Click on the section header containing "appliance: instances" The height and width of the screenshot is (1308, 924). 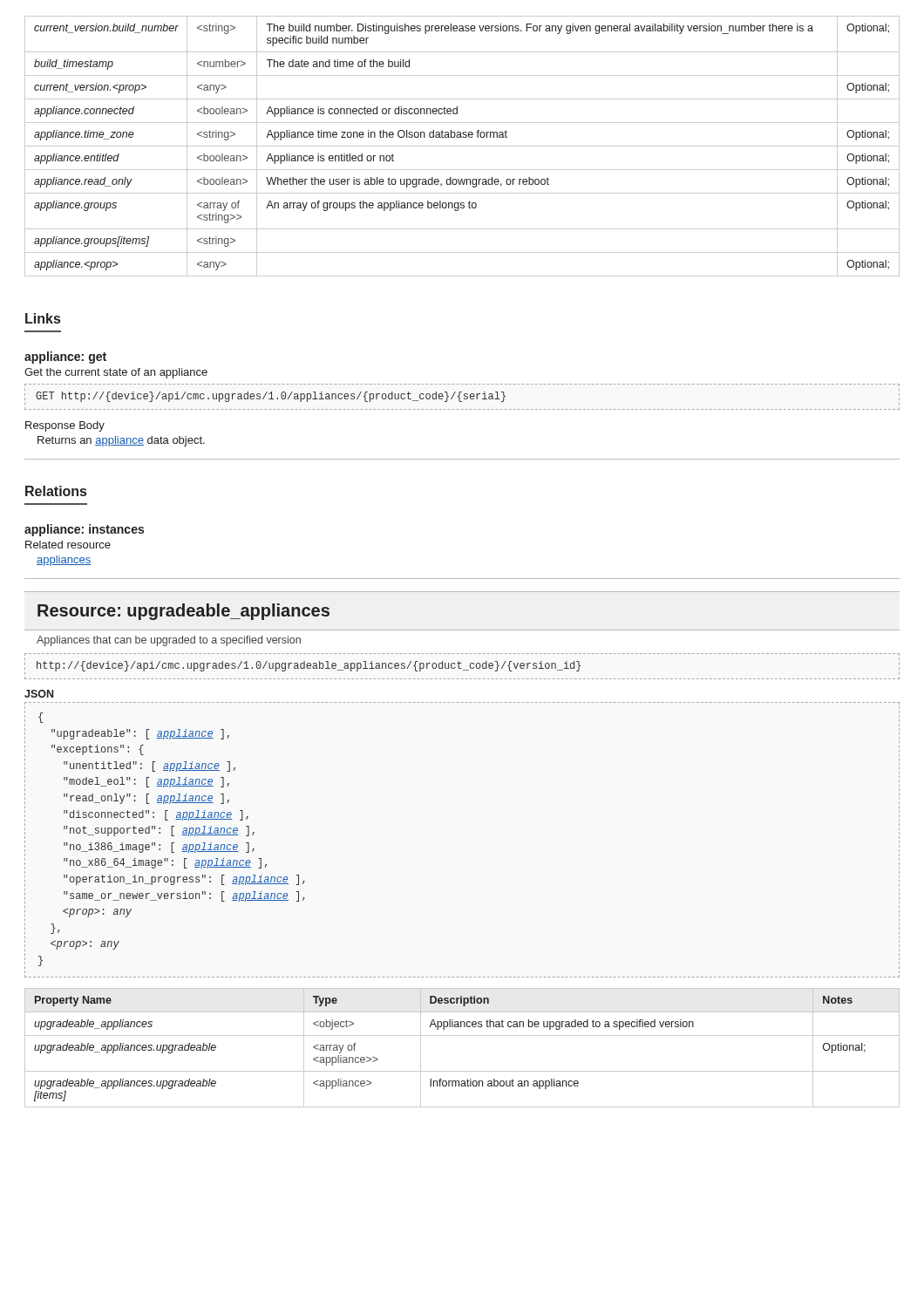click(x=84, y=530)
